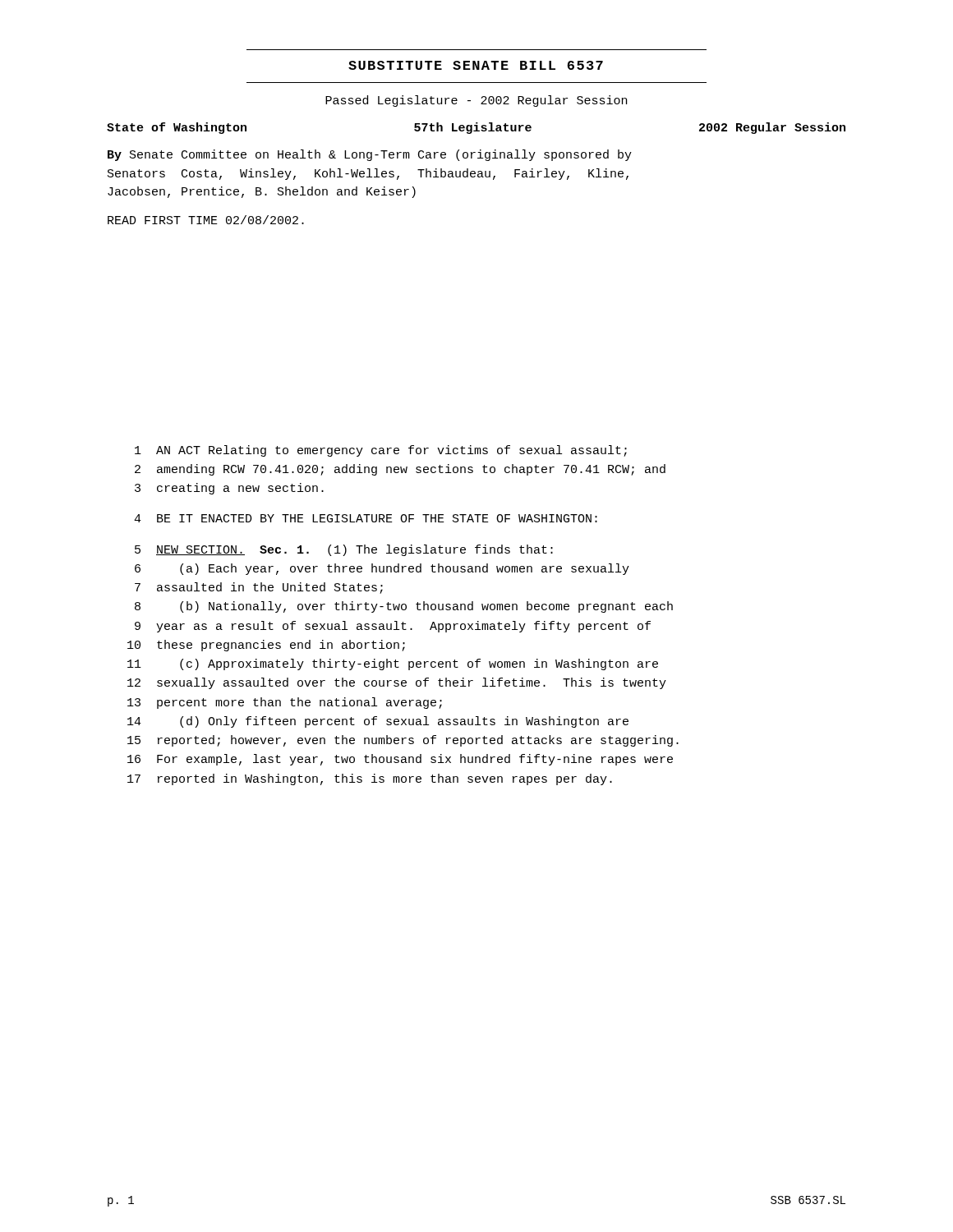Navigate to the text block starting "State of Washington 57th Legislature 2002"
The image size is (953, 1232).
[476, 129]
